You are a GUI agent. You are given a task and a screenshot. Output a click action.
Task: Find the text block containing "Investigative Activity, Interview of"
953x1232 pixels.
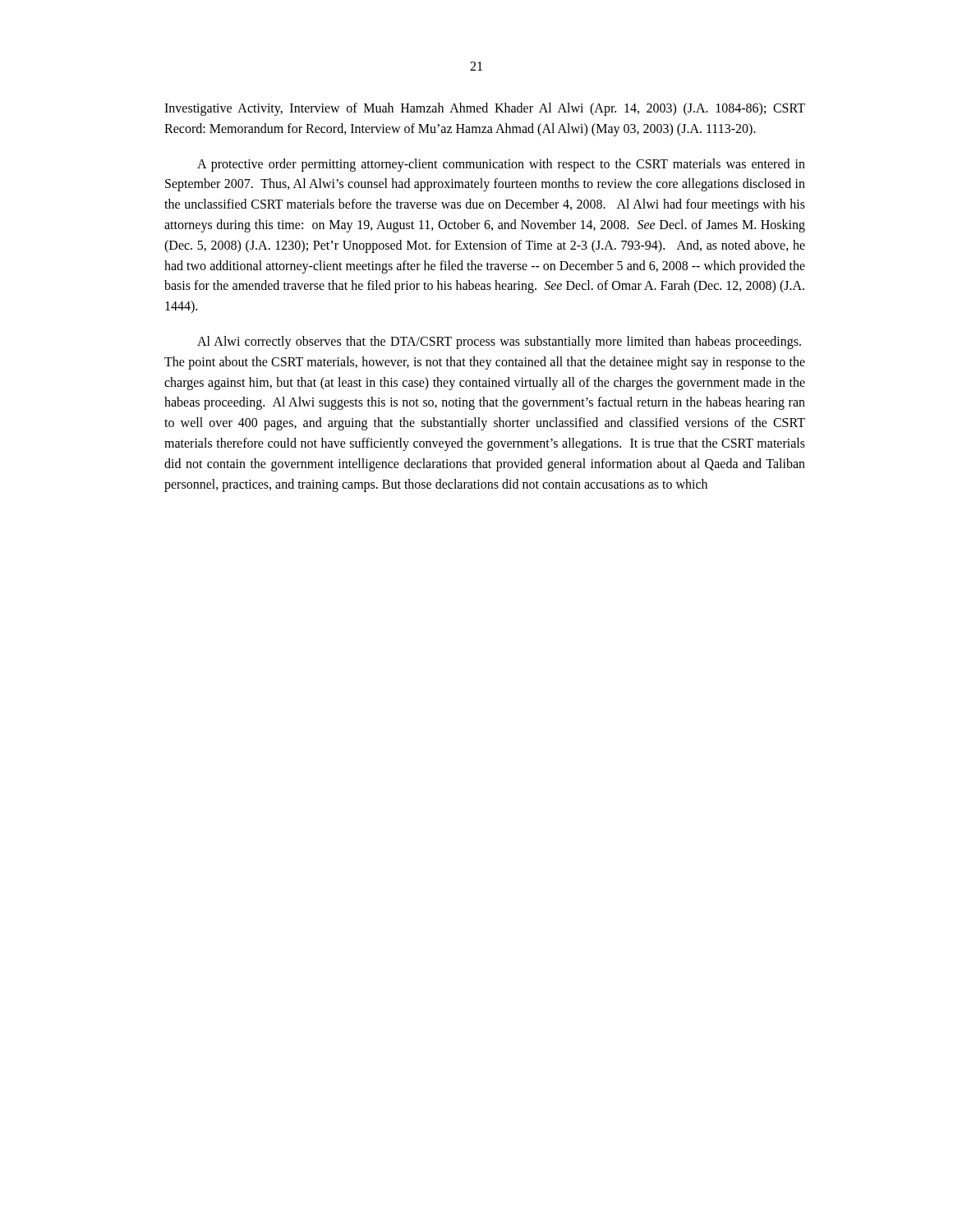tap(485, 118)
